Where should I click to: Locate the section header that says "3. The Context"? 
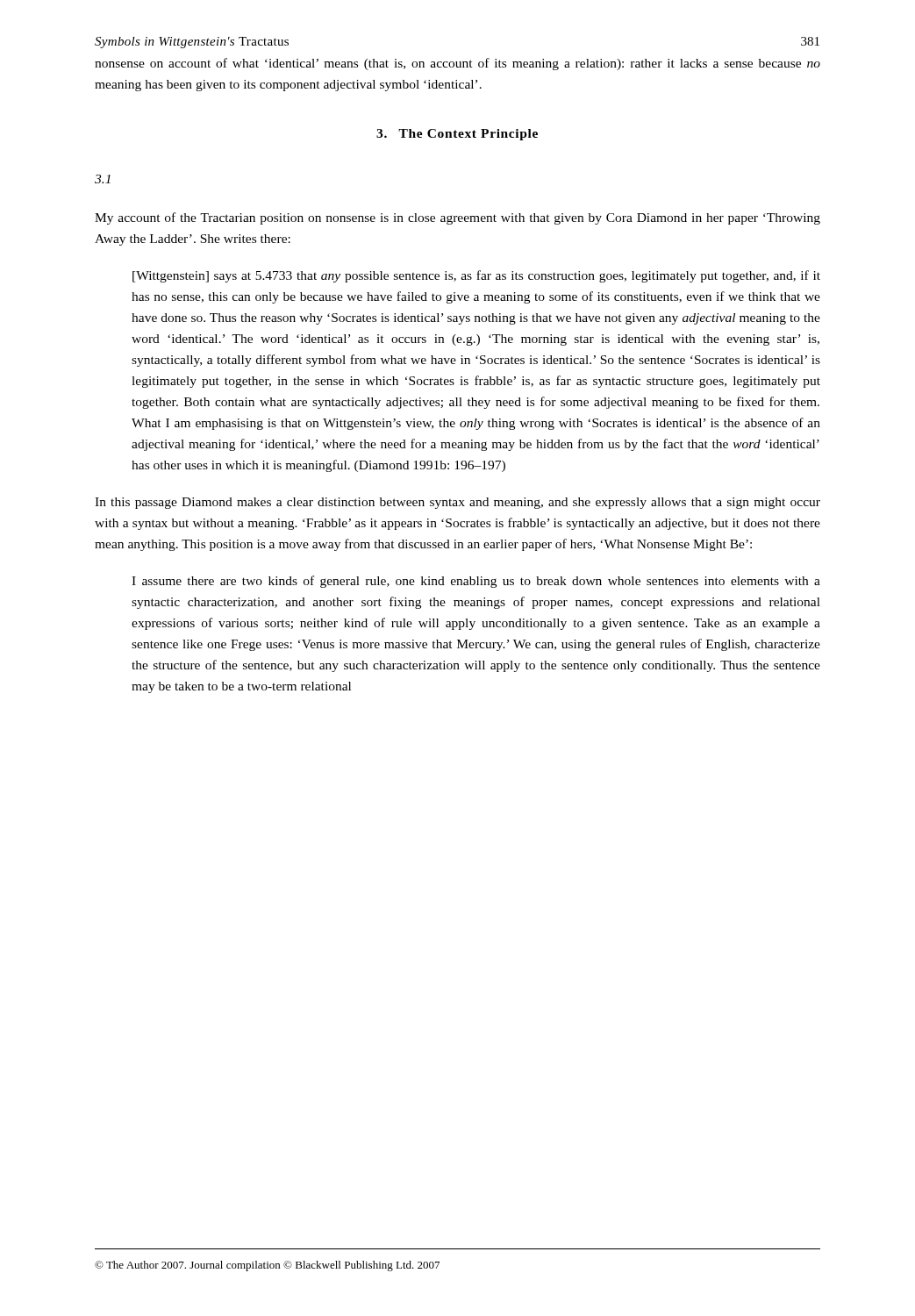coord(458,133)
